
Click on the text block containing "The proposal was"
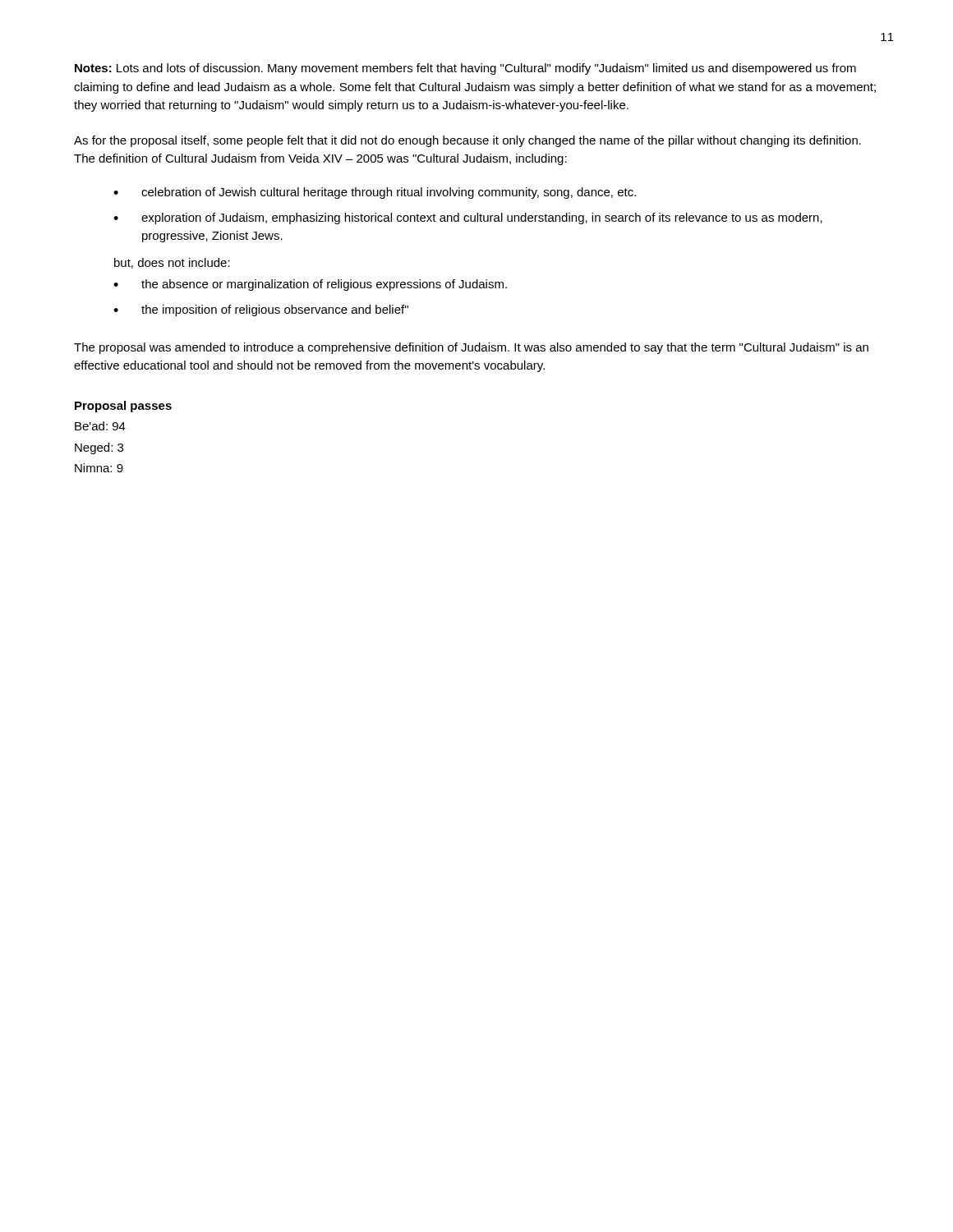[471, 356]
